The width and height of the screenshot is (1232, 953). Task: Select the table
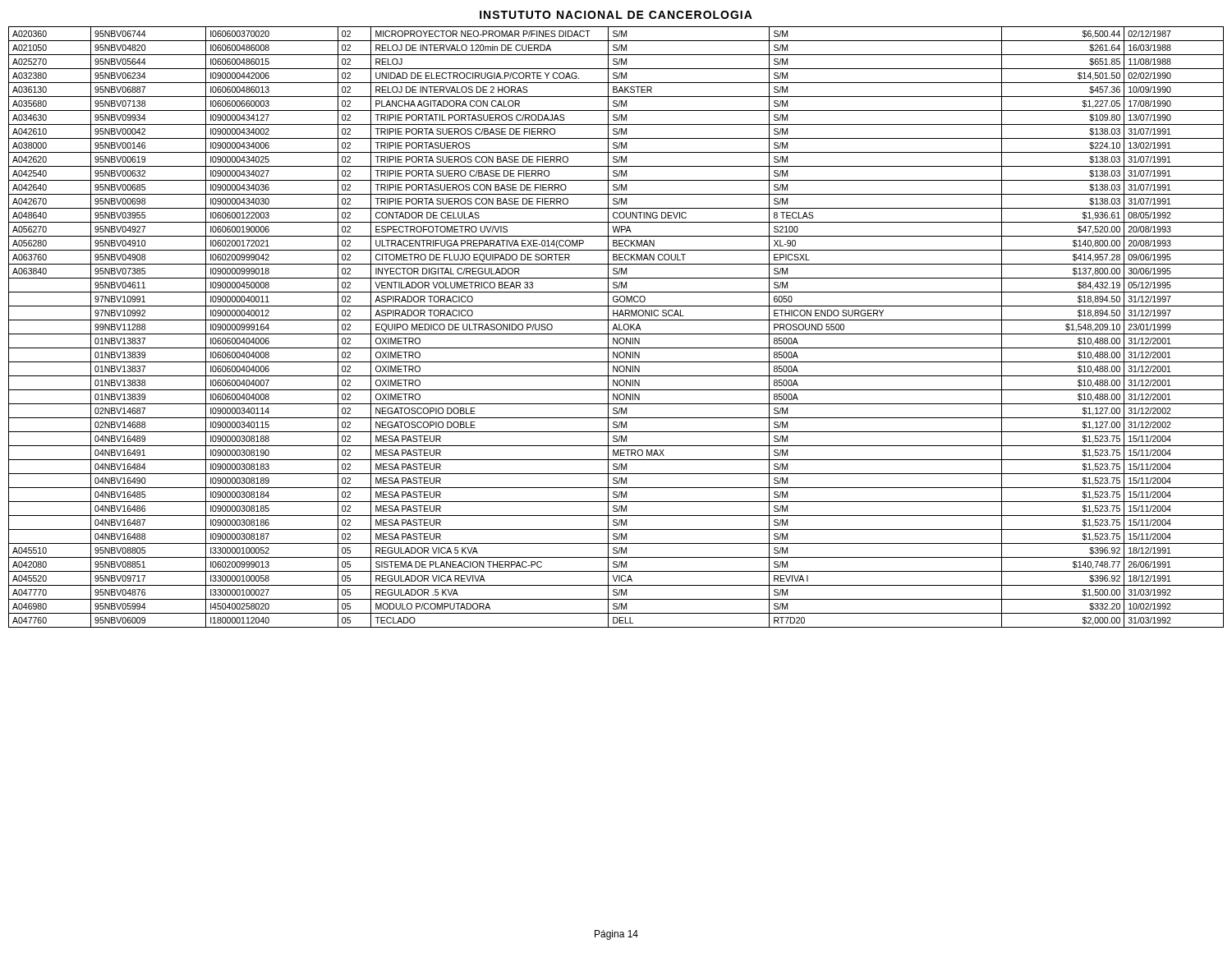click(x=616, y=327)
